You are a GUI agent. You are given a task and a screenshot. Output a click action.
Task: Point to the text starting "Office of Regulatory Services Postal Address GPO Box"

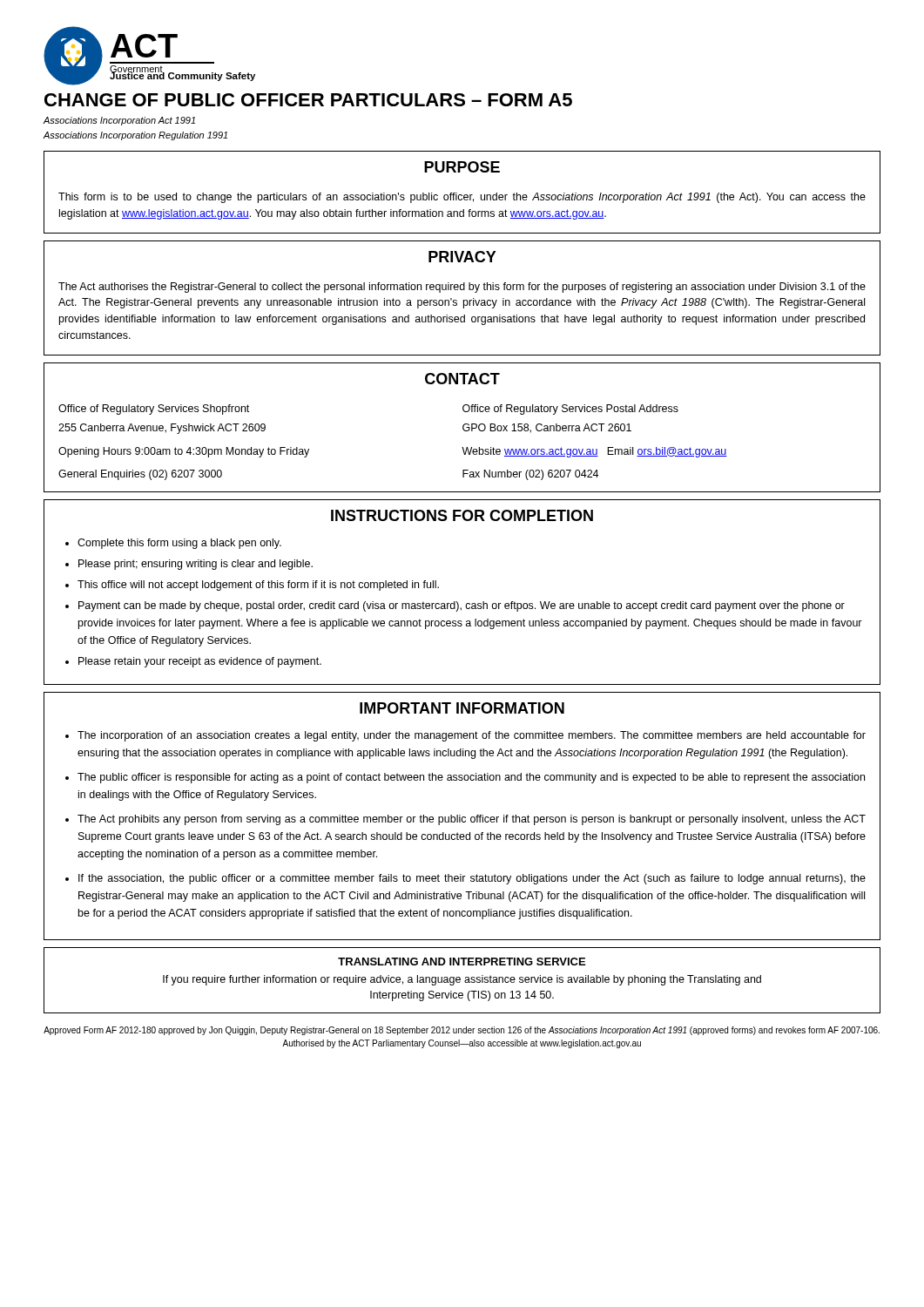[570, 418]
